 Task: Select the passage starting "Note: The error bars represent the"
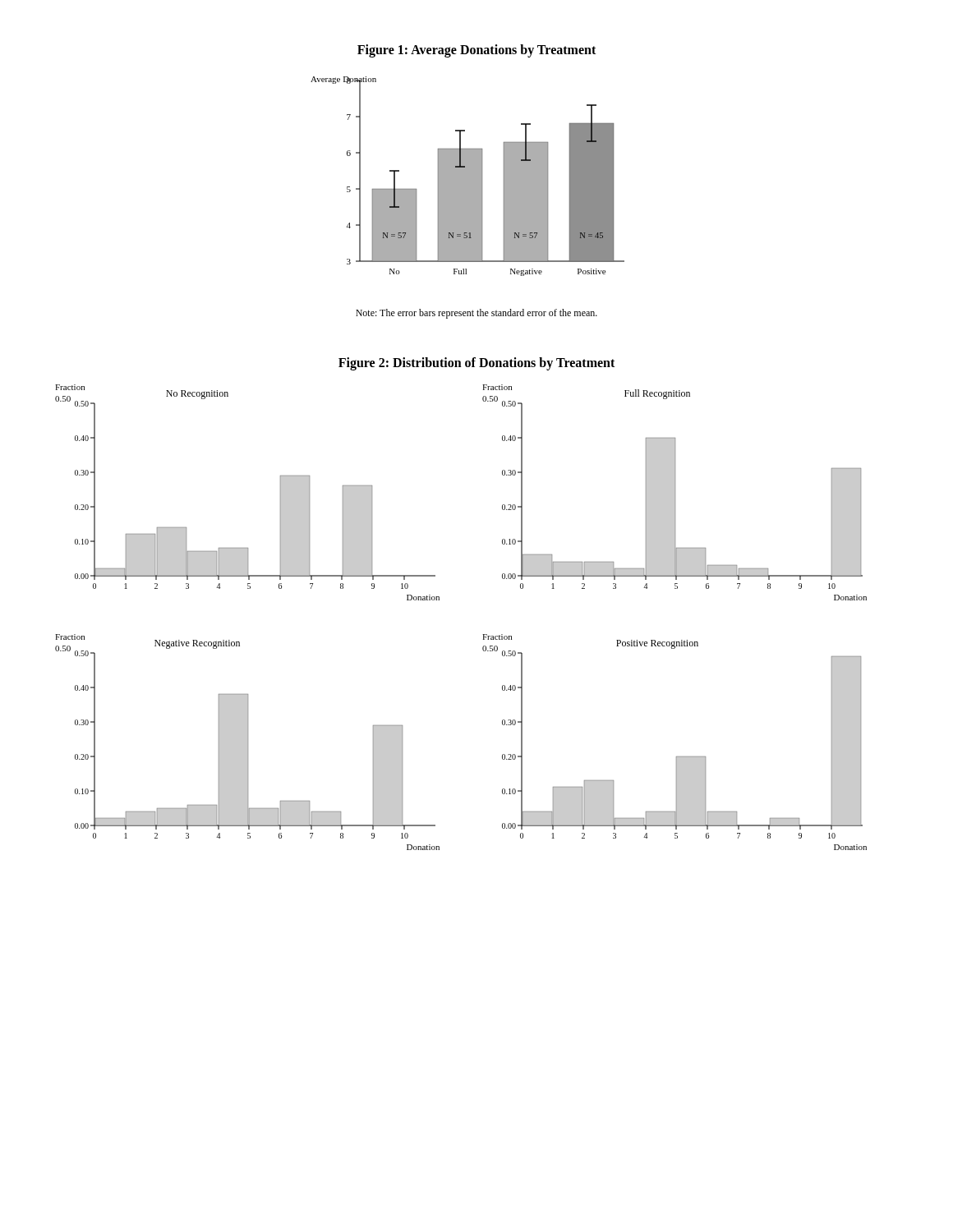[x=476, y=313]
